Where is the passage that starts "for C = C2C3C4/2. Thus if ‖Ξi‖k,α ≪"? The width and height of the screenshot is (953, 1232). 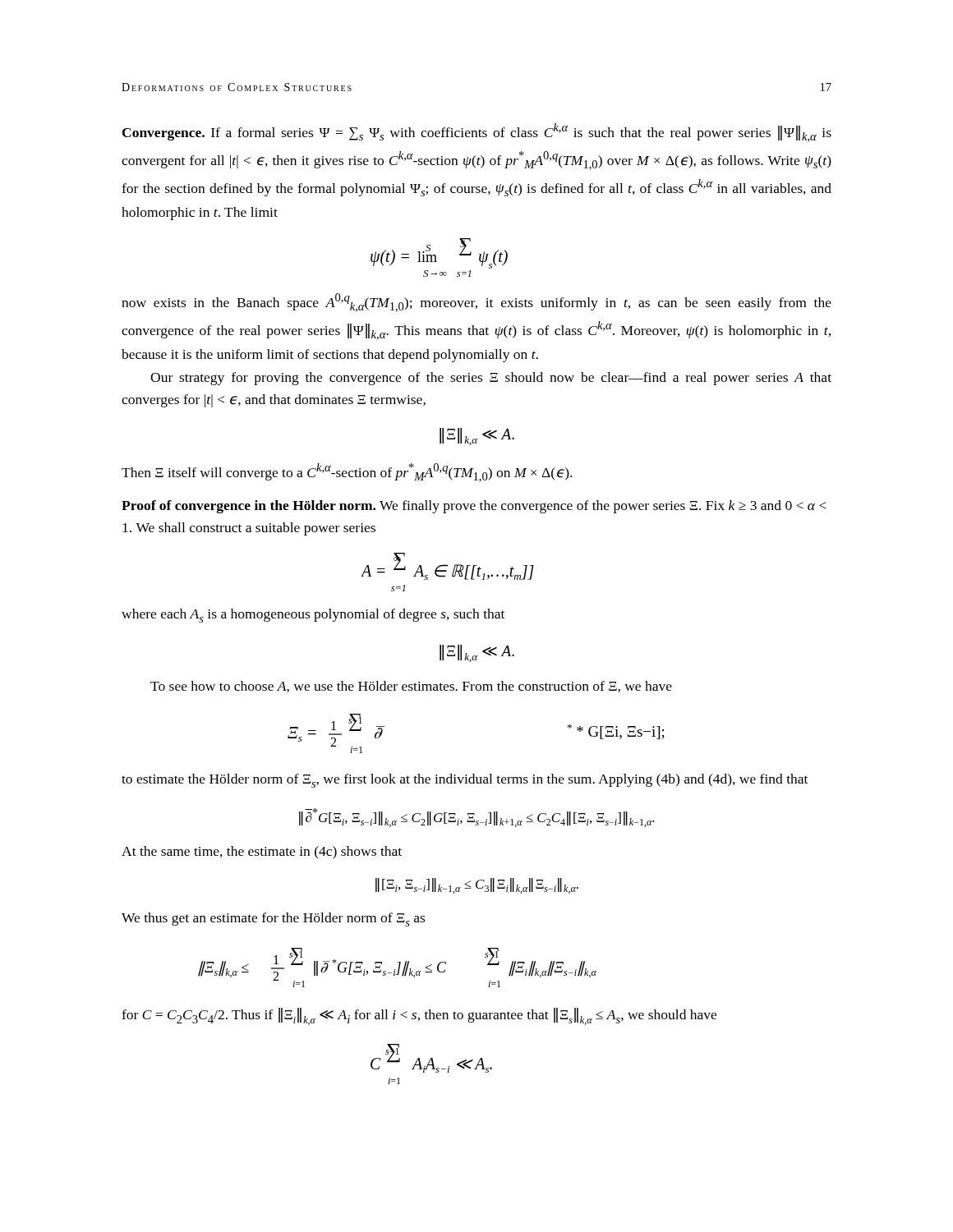tap(476, 1016)
